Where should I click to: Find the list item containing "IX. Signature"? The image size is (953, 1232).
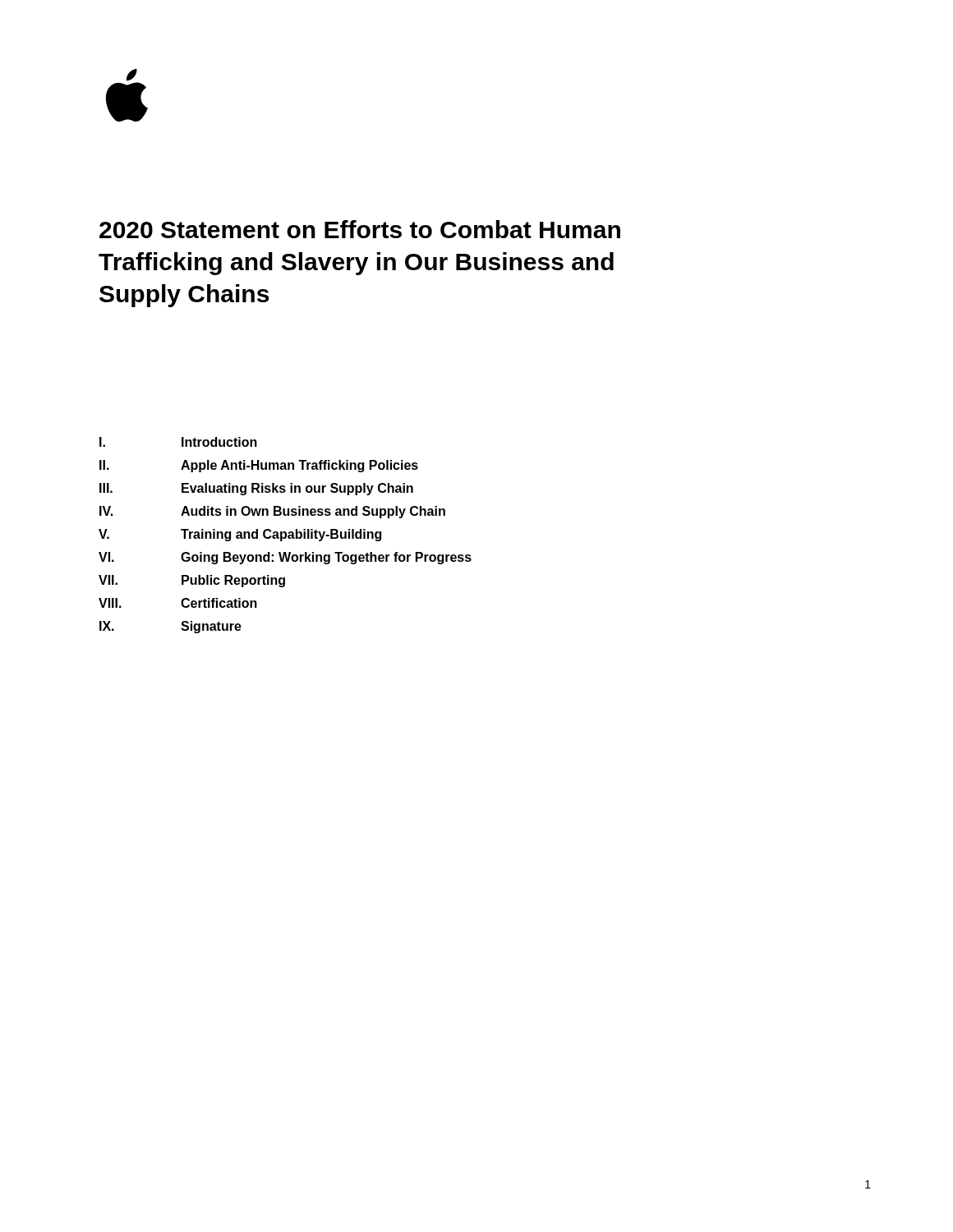[x=170, y=627]
